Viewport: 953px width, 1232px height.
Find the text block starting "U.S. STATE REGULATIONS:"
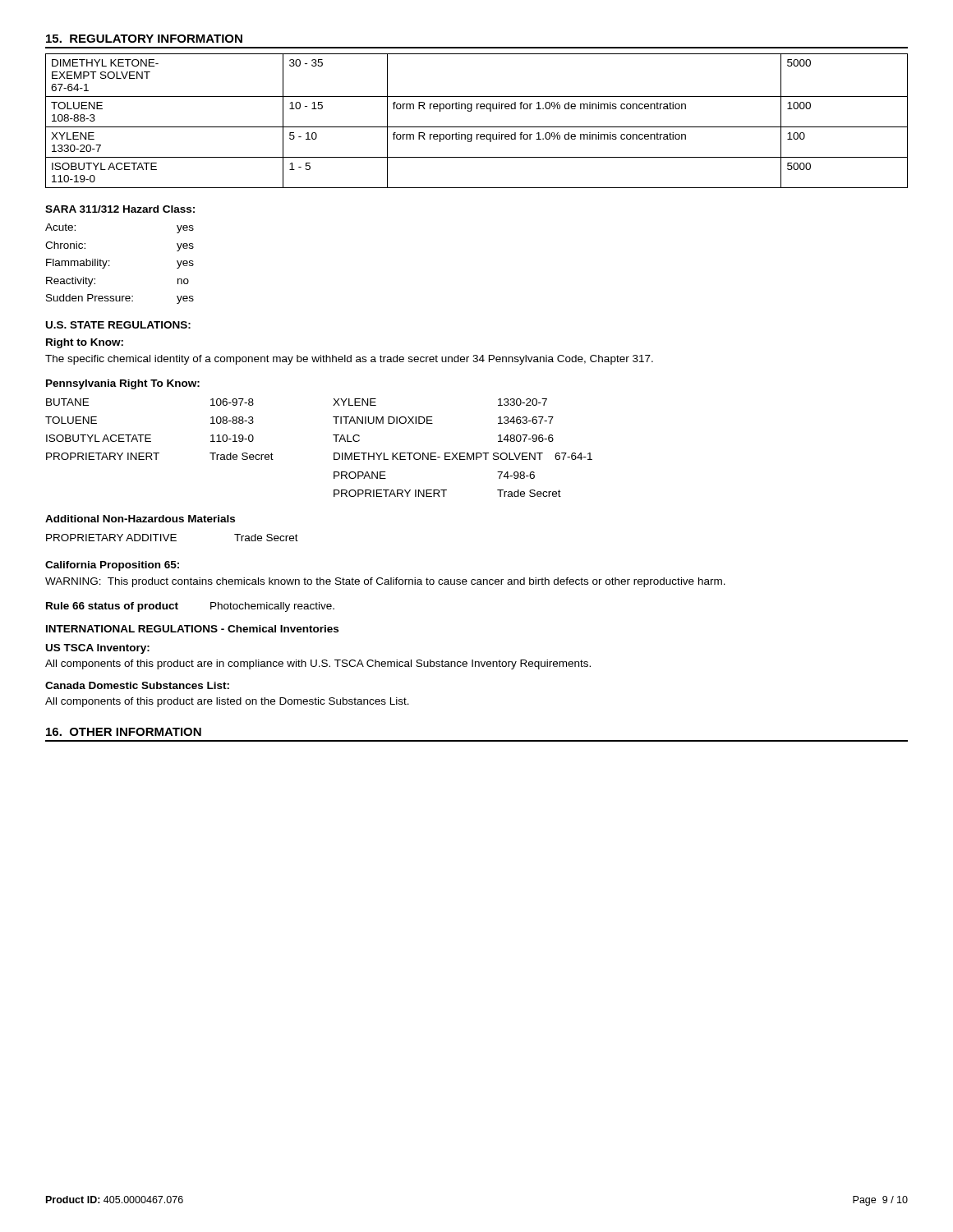tap(118, 325)
